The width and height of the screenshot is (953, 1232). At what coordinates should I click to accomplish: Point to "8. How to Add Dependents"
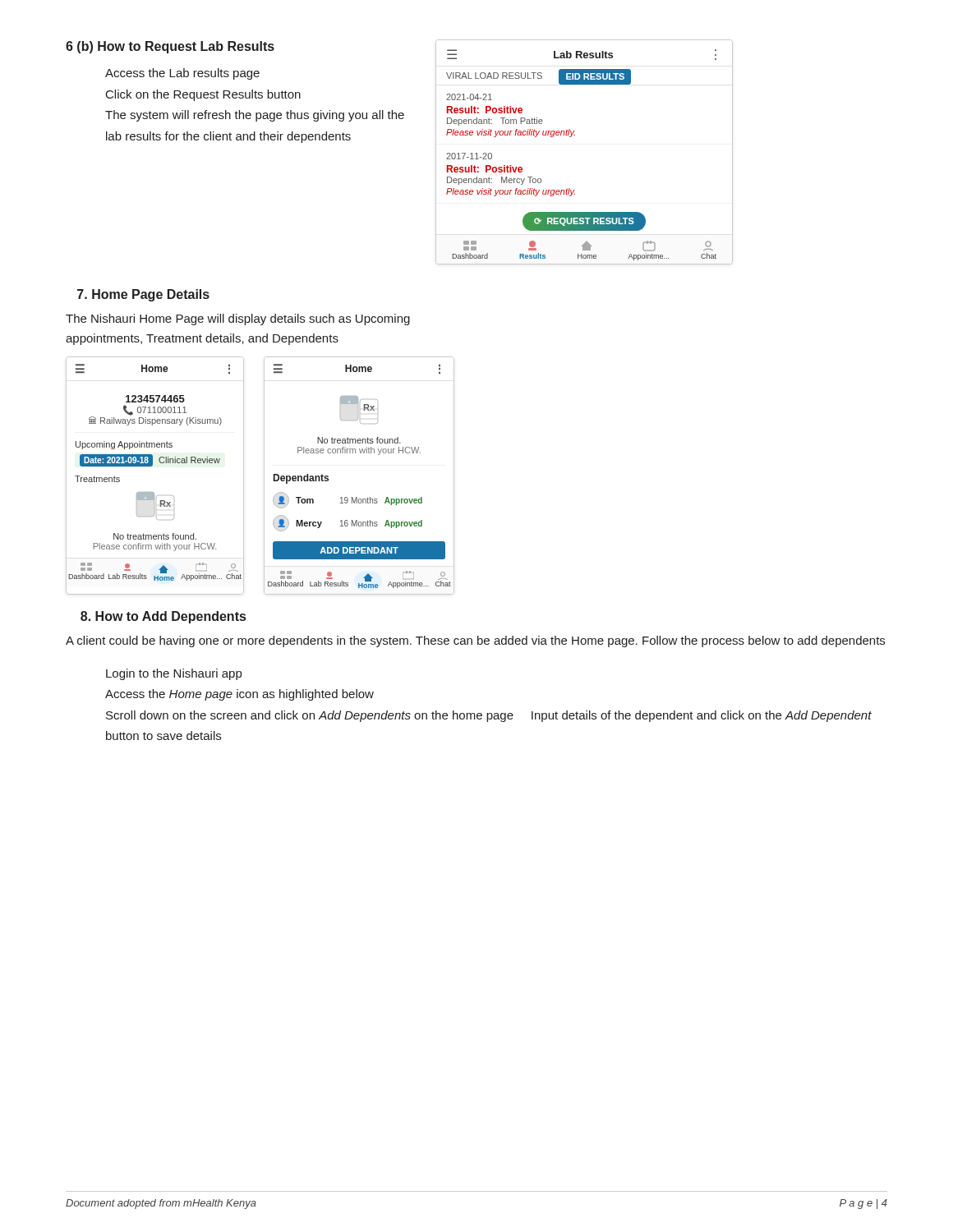tap(156, 616)
